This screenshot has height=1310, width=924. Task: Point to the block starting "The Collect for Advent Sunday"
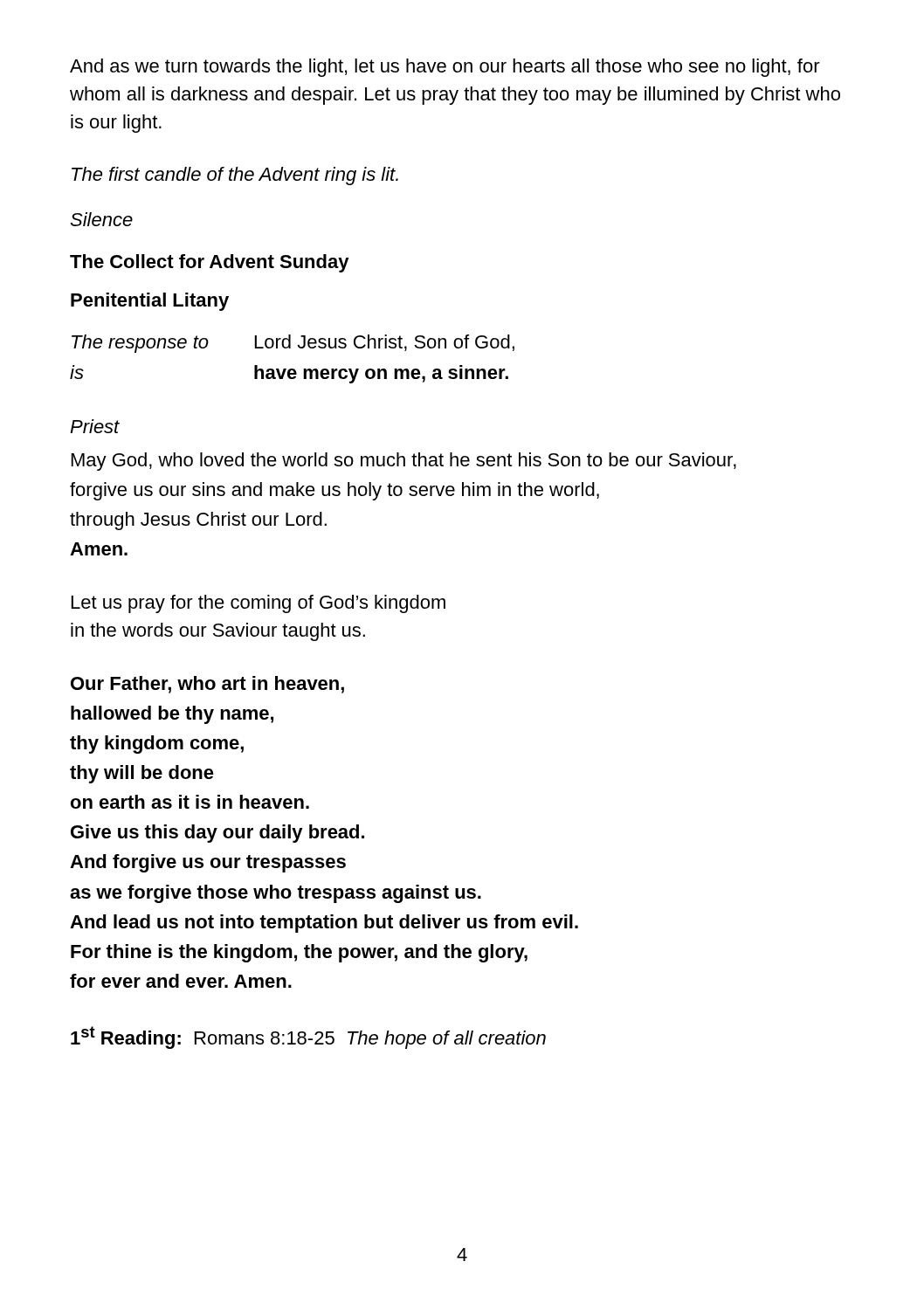point(209,262)
